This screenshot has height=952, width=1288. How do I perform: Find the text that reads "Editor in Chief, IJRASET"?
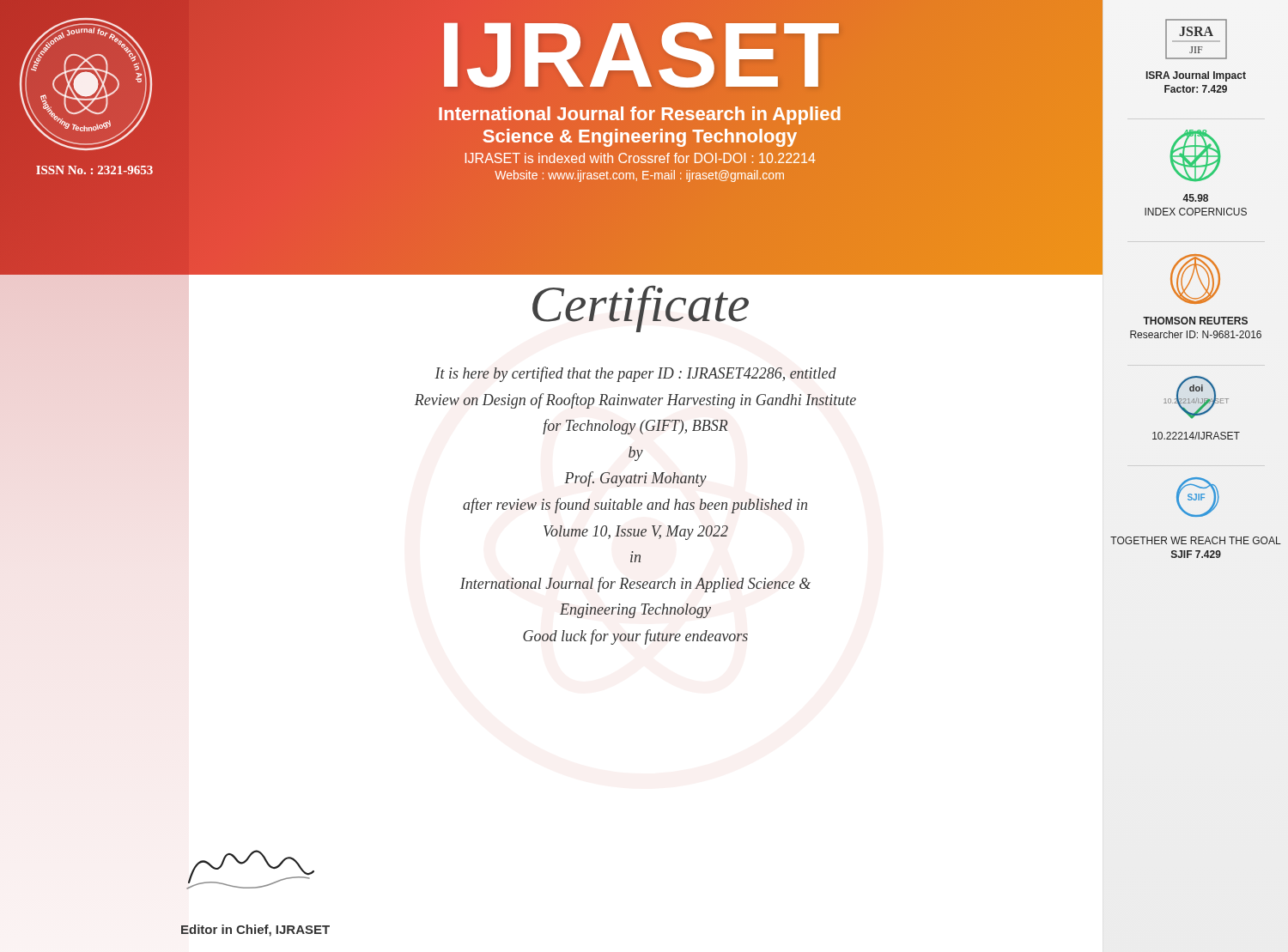pos(255,929)
